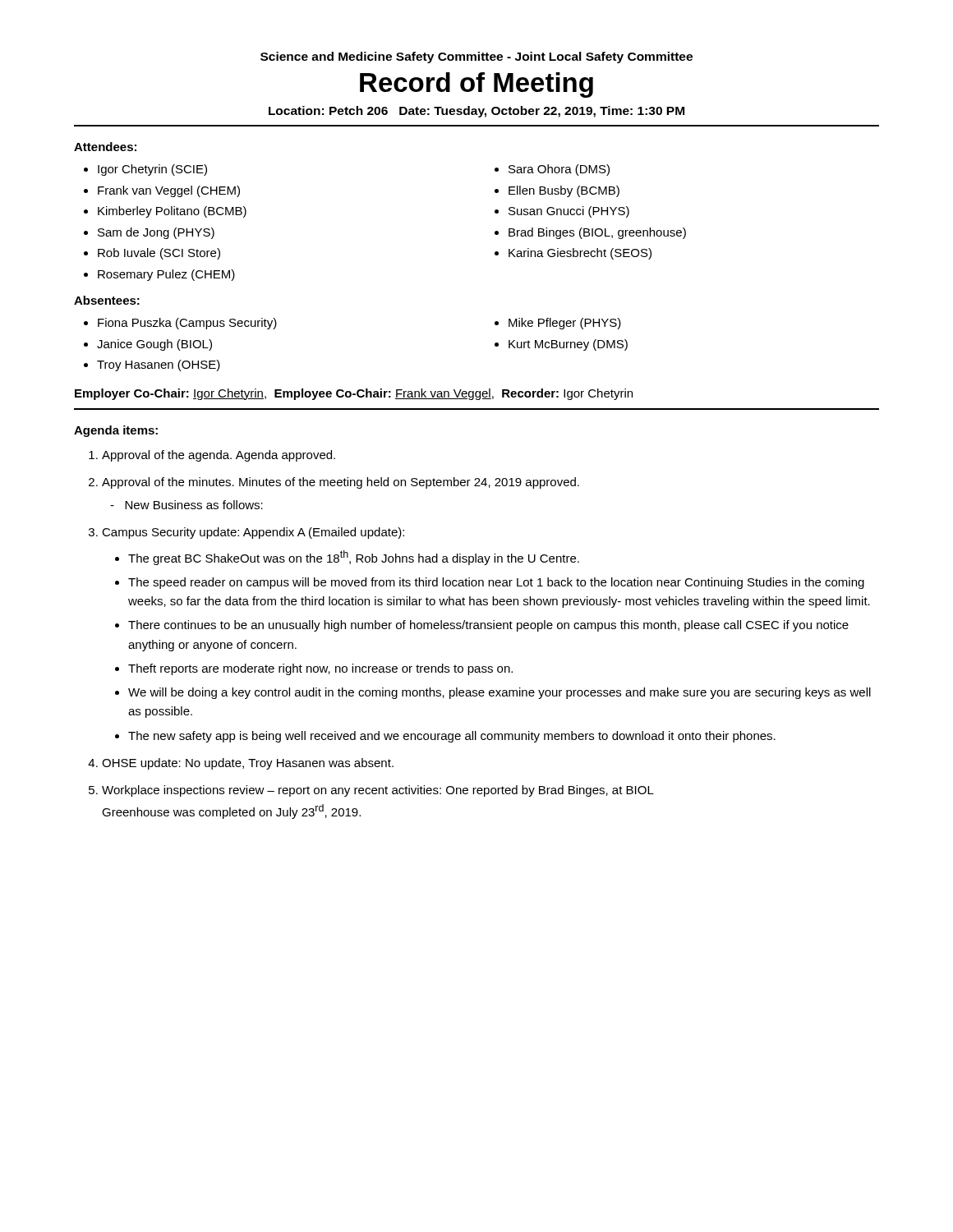
Task: Find the region starting "Workplace inspections review – report on any recent"
Action: pos(378,802)
